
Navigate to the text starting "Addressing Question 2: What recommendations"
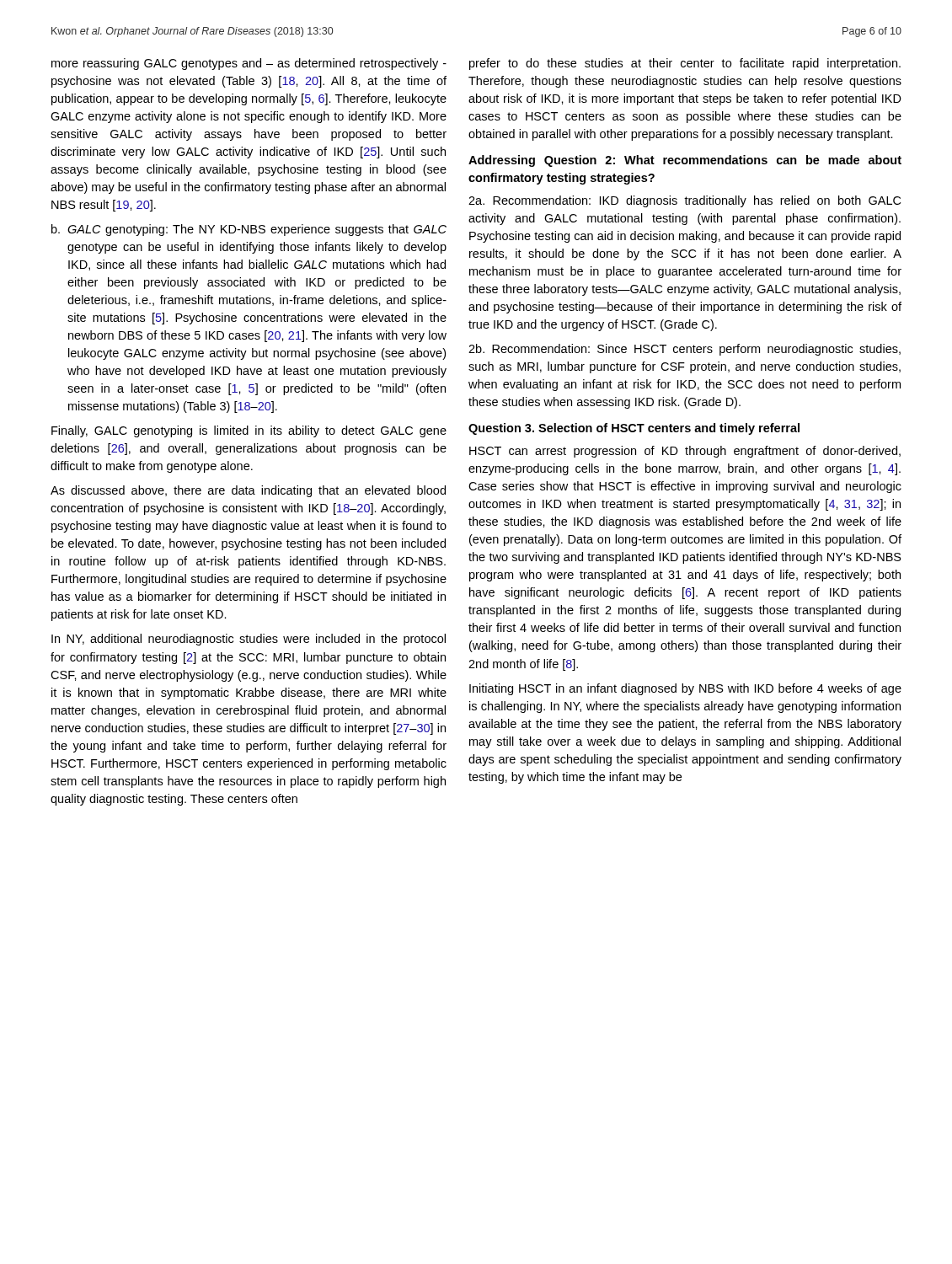[x=685, y=170]
